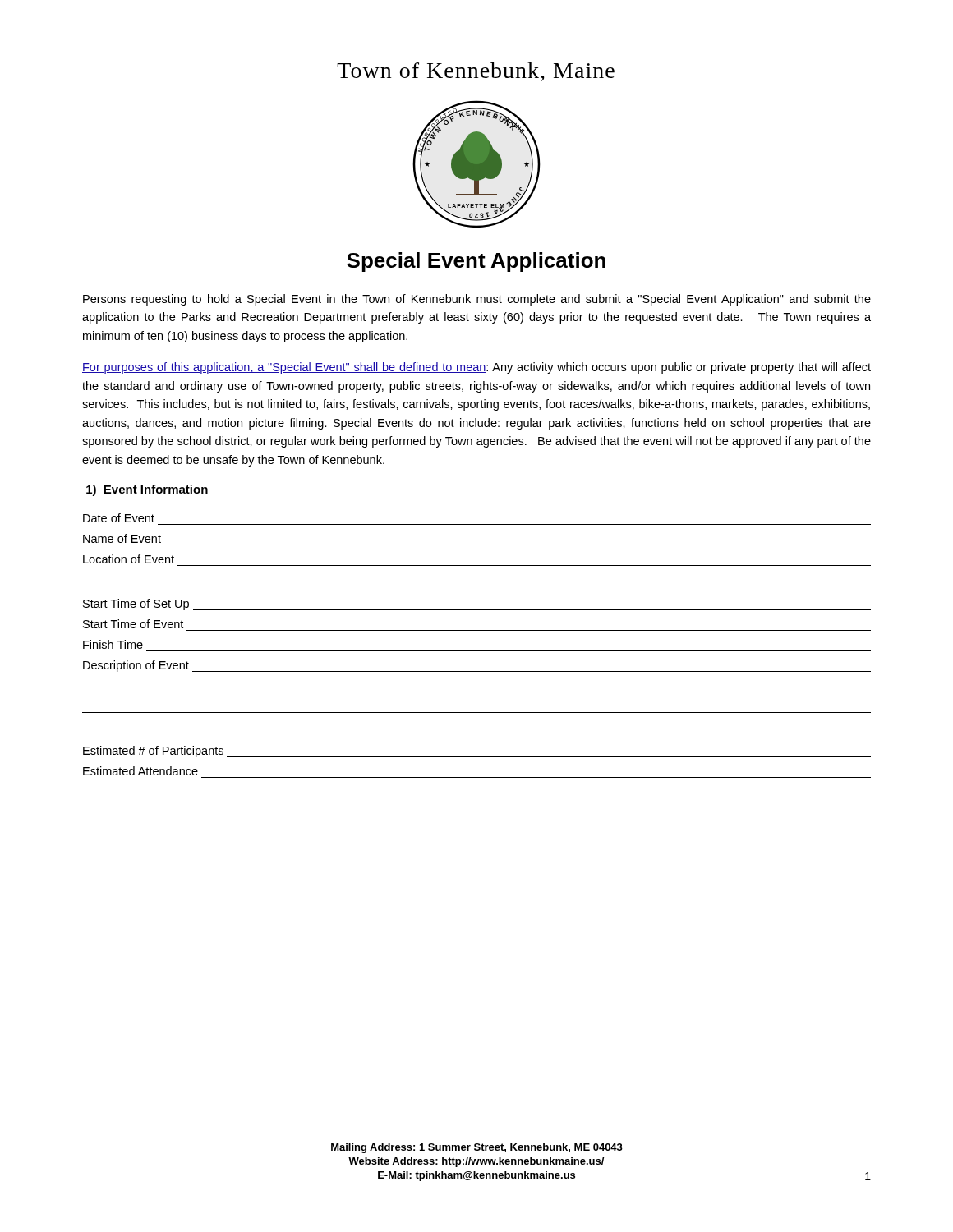Select the element starting "Description of Event"
The image size is (953, 1232).
coord(476,664)
